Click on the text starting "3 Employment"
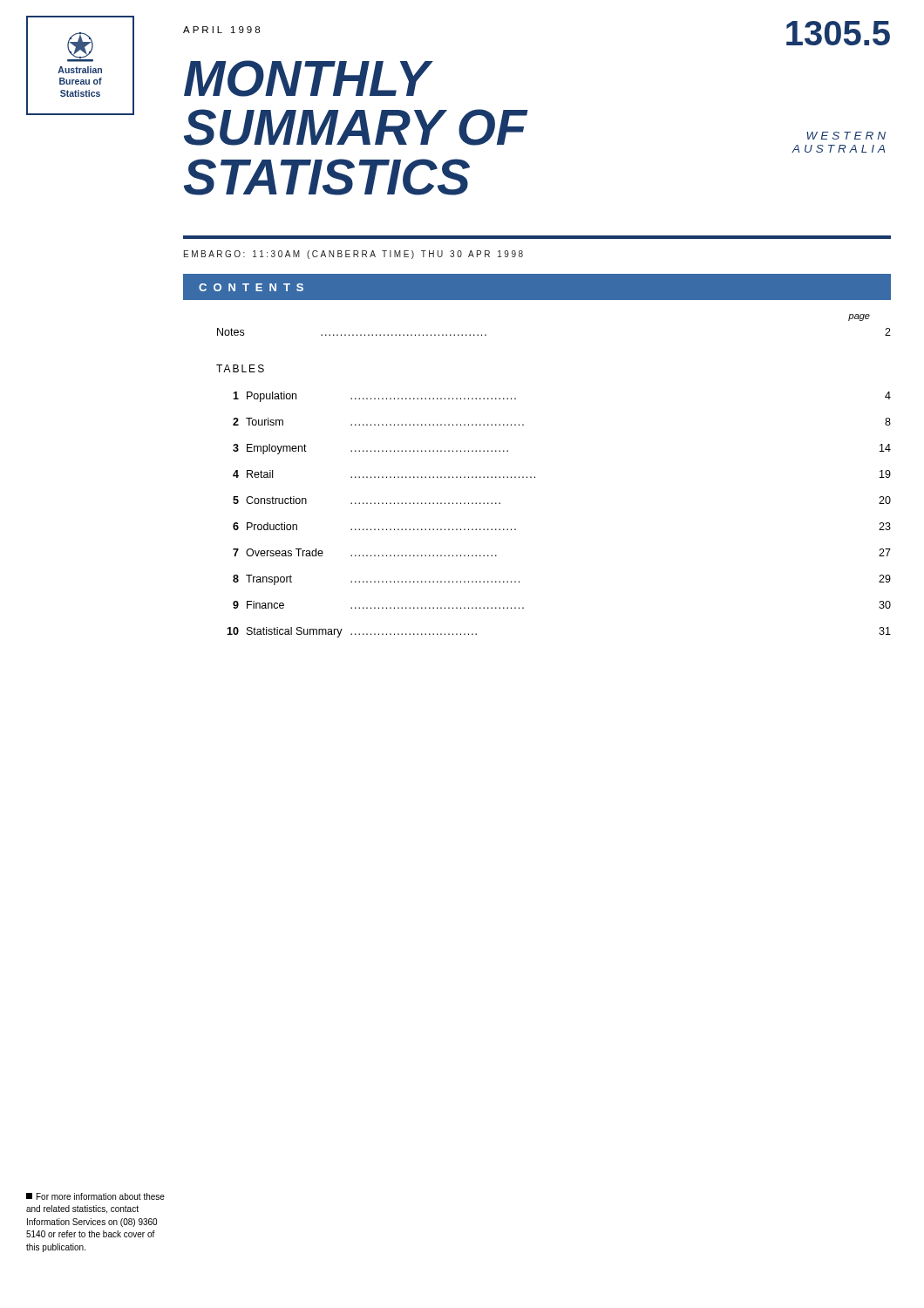This screenshot has width=924, height=1308. coord(269,449)
